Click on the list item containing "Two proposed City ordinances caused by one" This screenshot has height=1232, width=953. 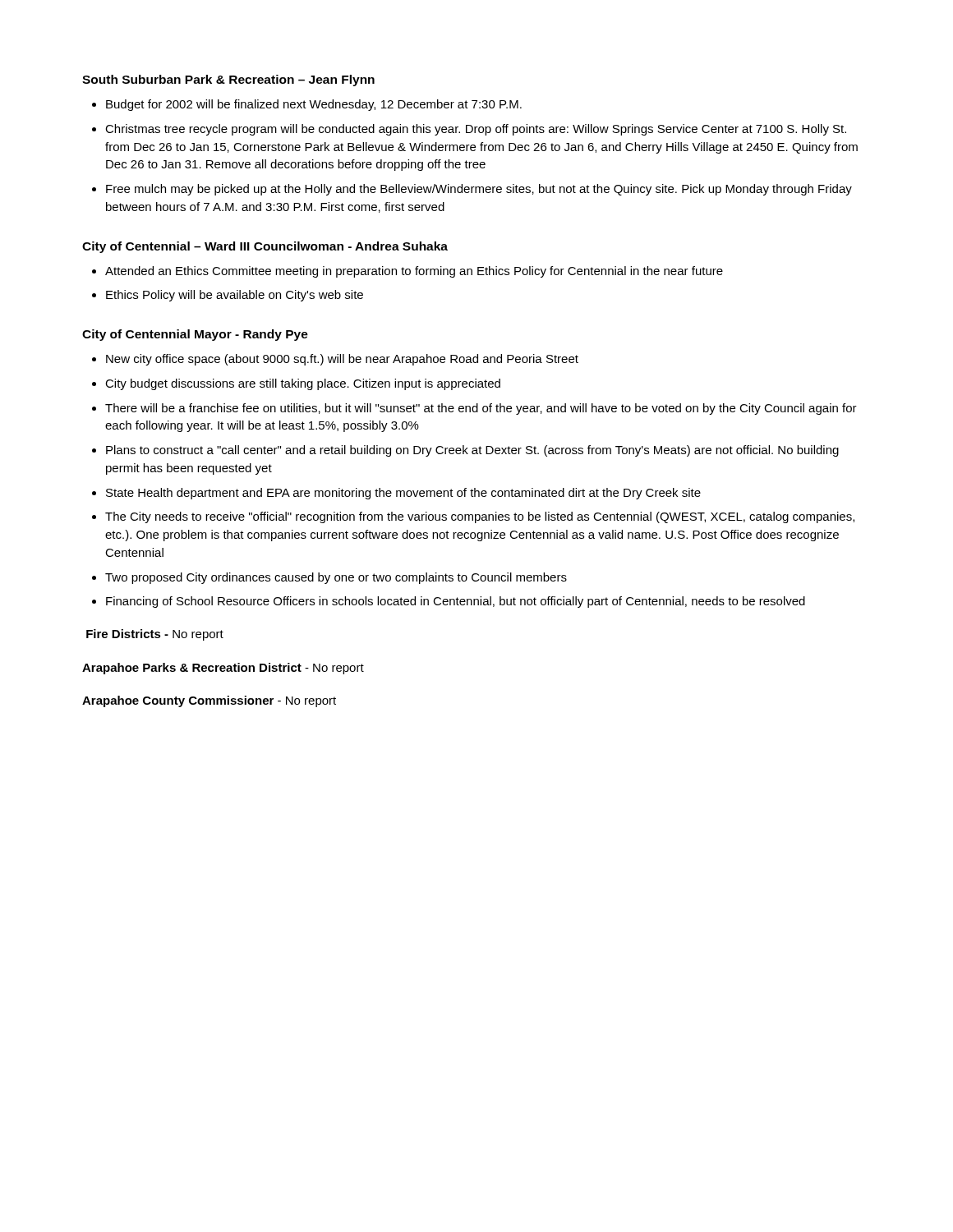click(336, 577)
